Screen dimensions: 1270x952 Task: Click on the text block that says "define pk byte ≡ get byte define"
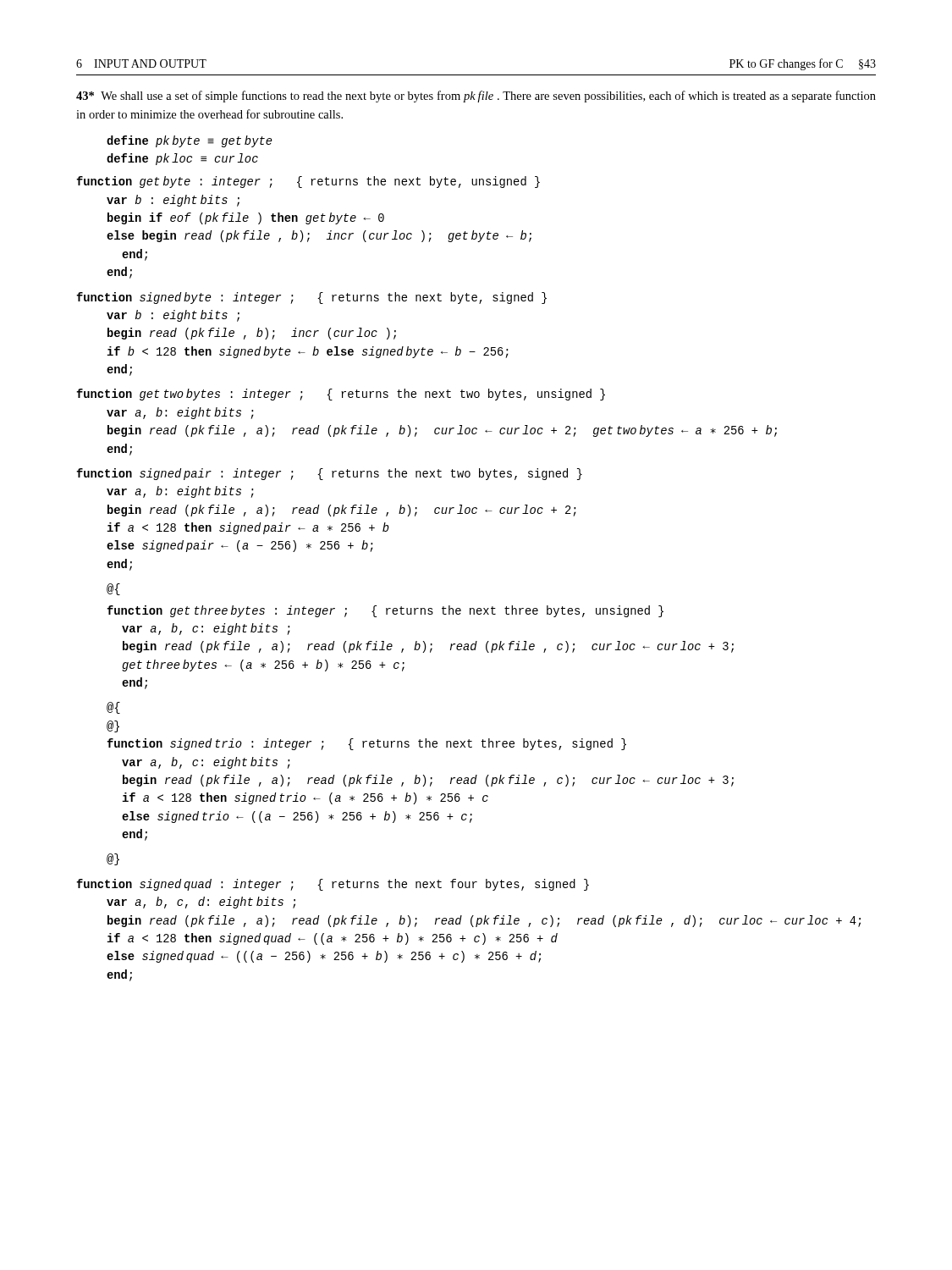tap(190, 141)
